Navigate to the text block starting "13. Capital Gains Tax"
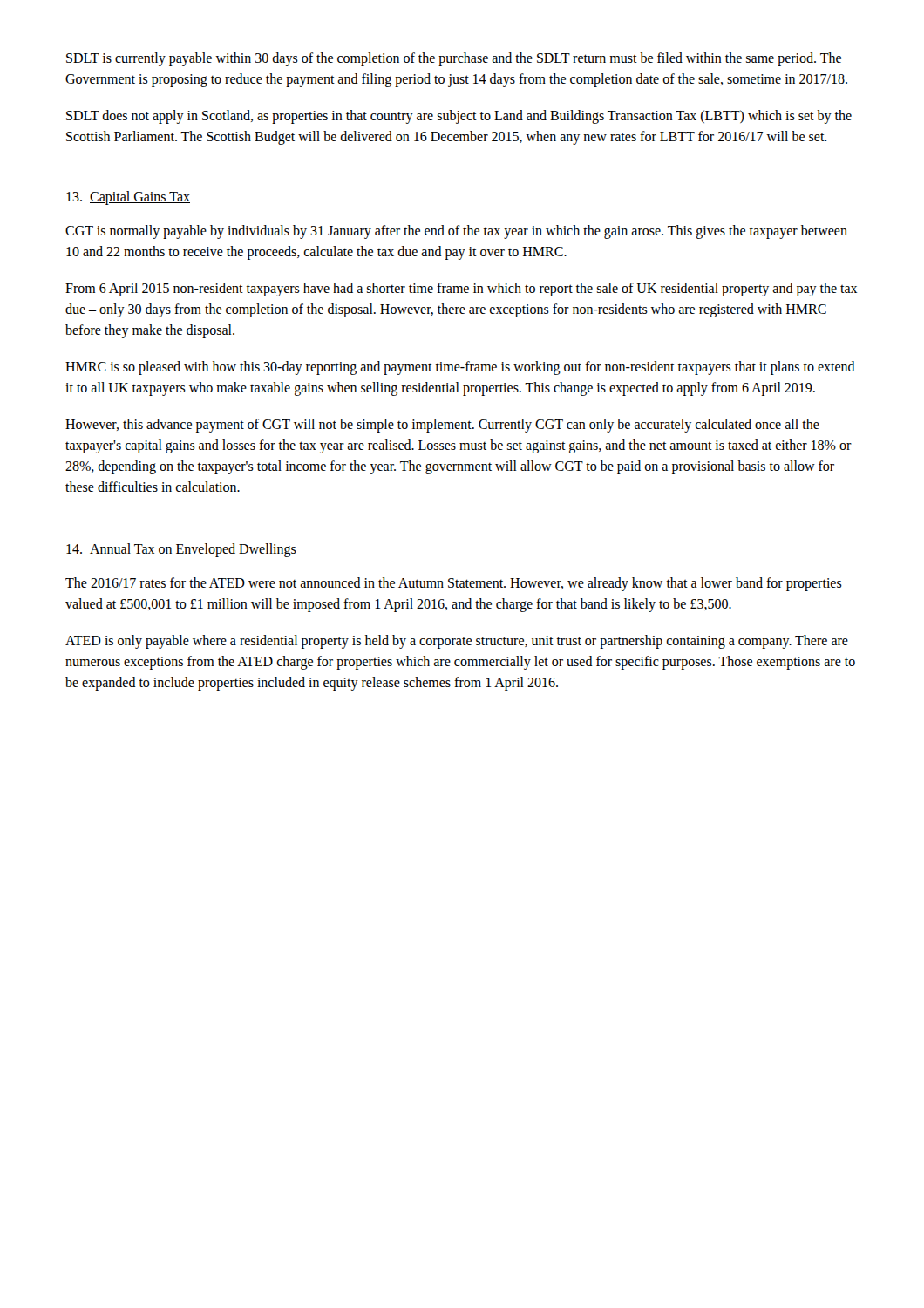 click(128, 197)
